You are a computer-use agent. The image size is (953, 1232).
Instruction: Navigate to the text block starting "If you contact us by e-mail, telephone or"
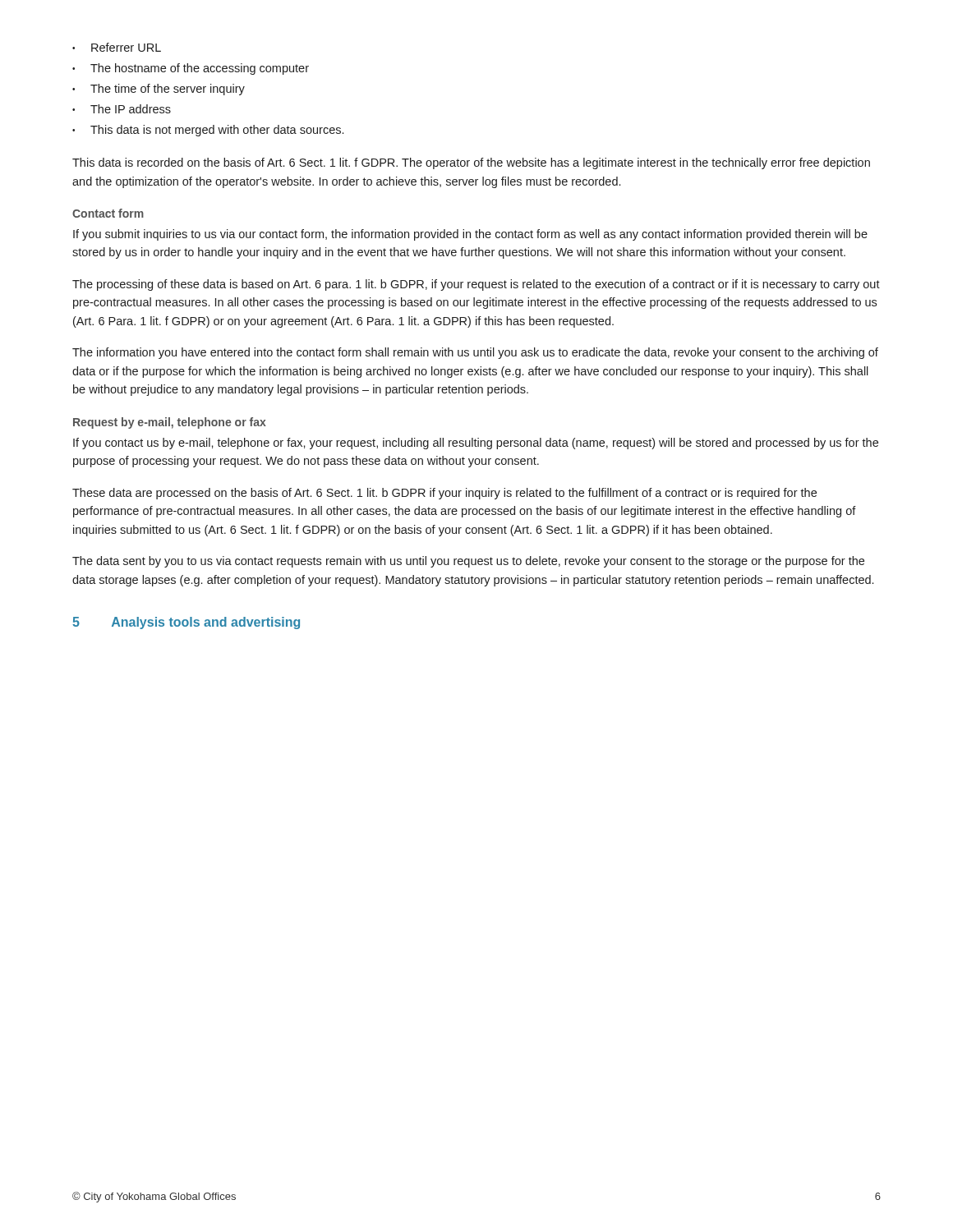[x=476, y=452]
